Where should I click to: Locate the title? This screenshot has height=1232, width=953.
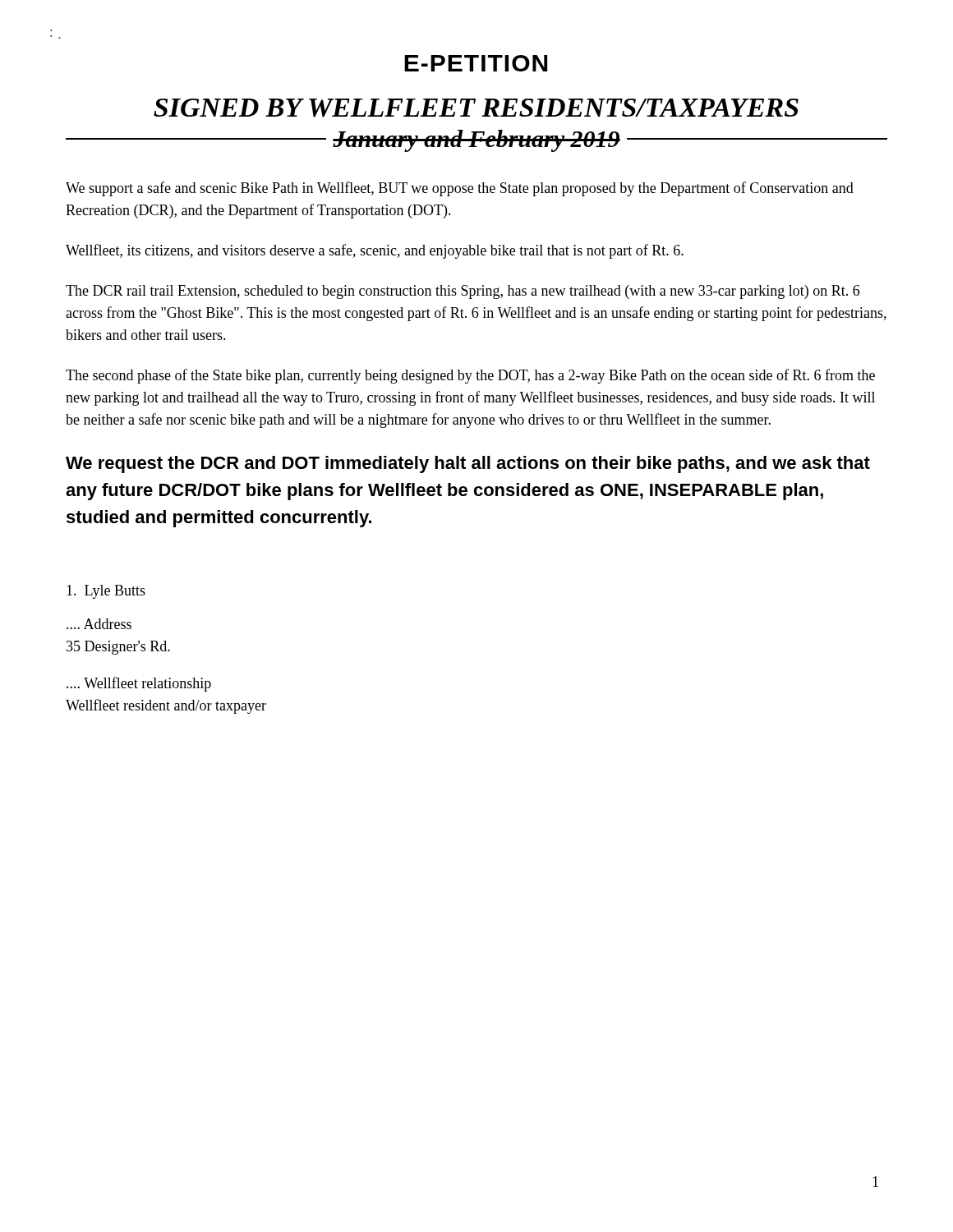pyautogui.click(x=476, y=63)
